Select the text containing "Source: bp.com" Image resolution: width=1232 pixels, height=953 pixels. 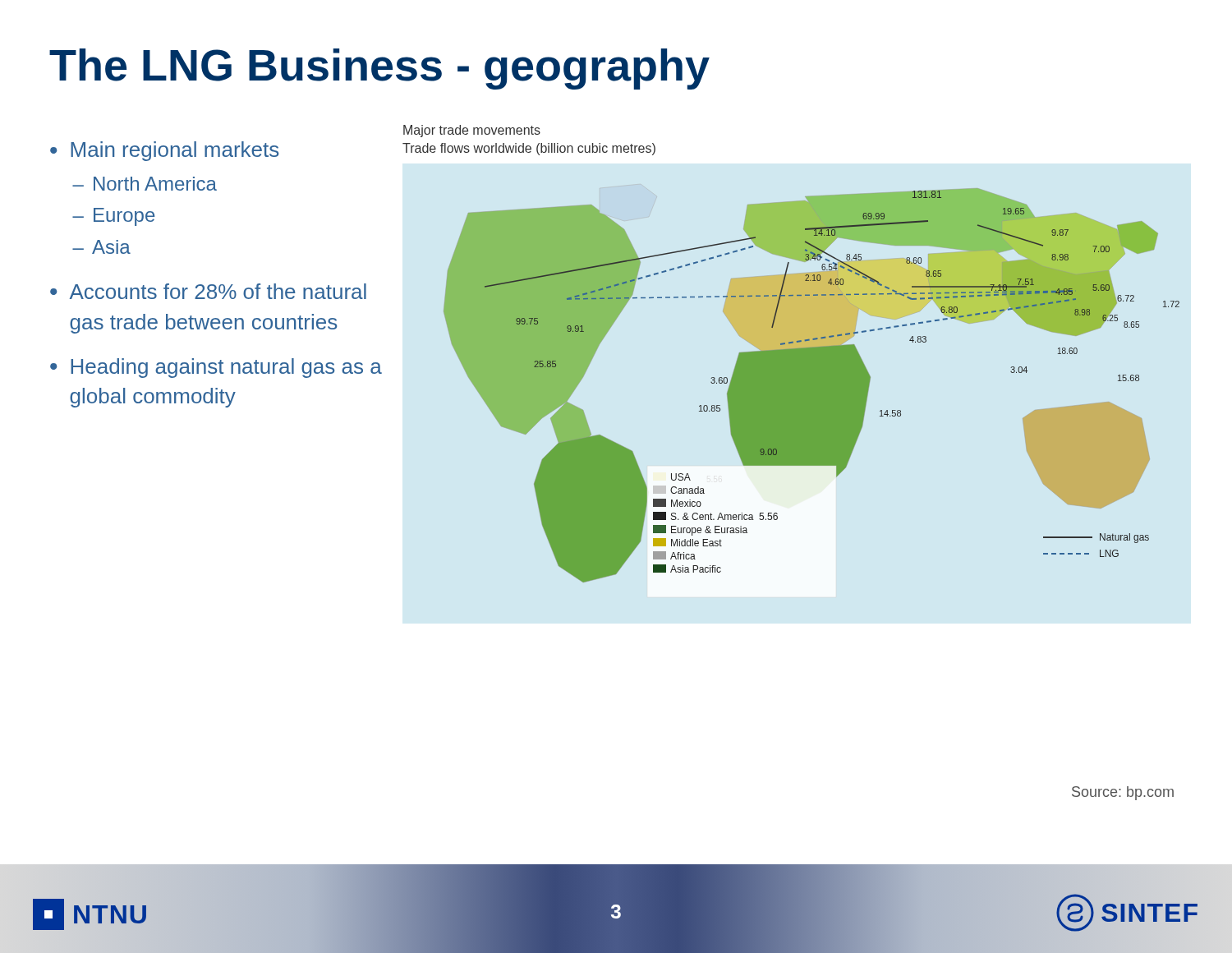(x=1123, y=792)
